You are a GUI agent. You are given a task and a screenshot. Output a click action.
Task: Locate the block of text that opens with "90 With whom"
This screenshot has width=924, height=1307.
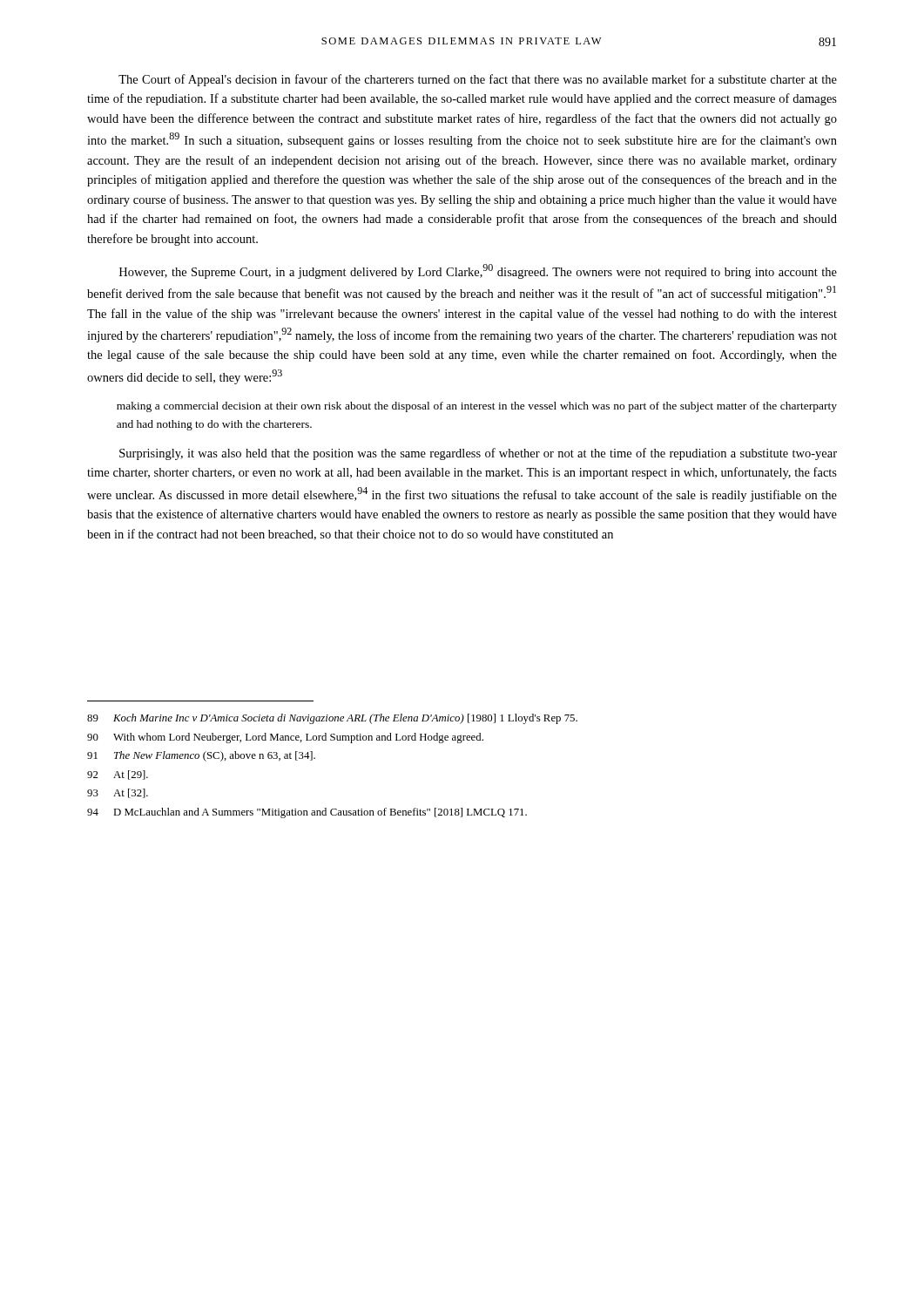[x=462, y=737]
